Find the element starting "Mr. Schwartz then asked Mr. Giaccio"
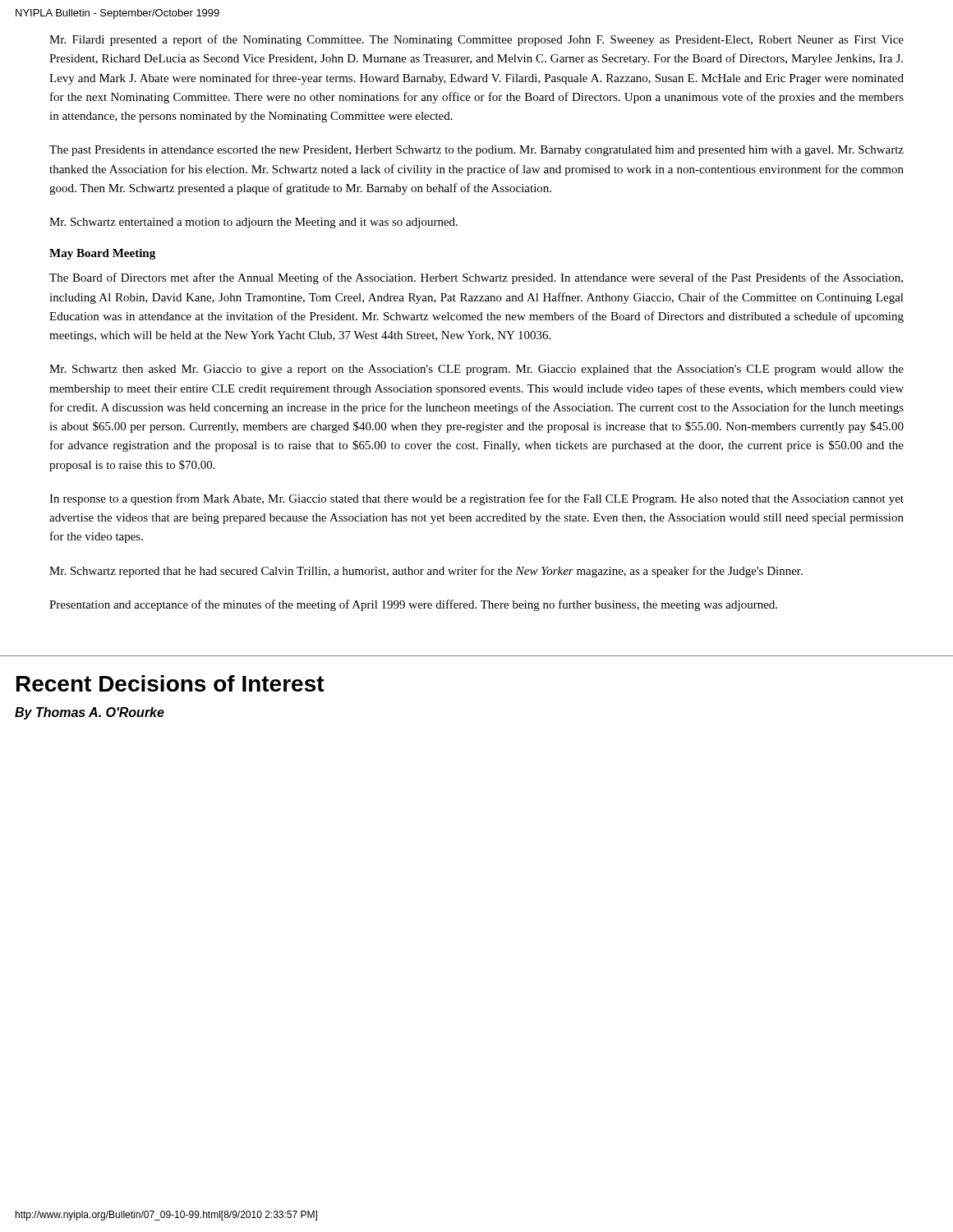 tap(476, 417)
